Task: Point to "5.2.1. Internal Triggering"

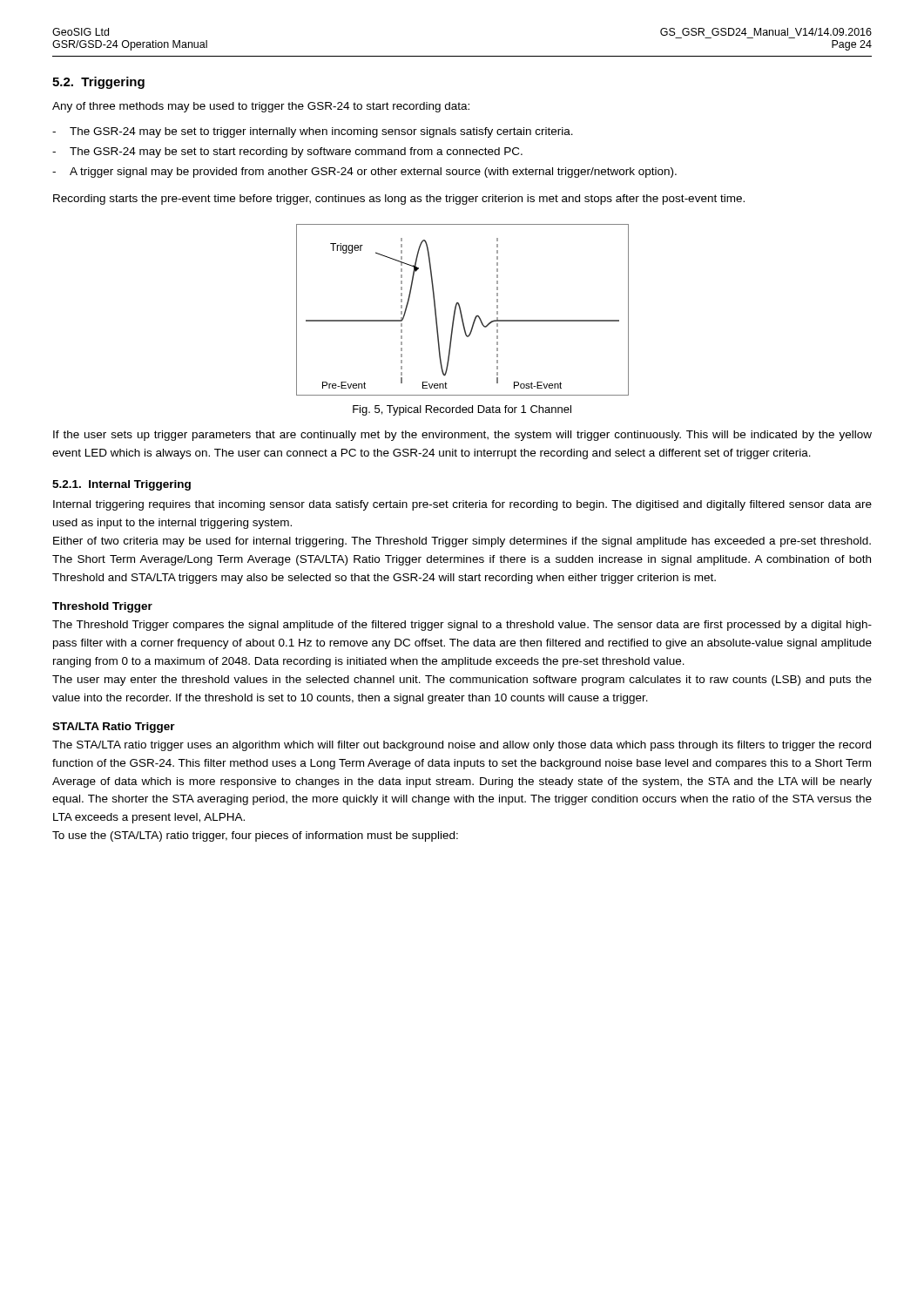Action: tap(122, 484)
